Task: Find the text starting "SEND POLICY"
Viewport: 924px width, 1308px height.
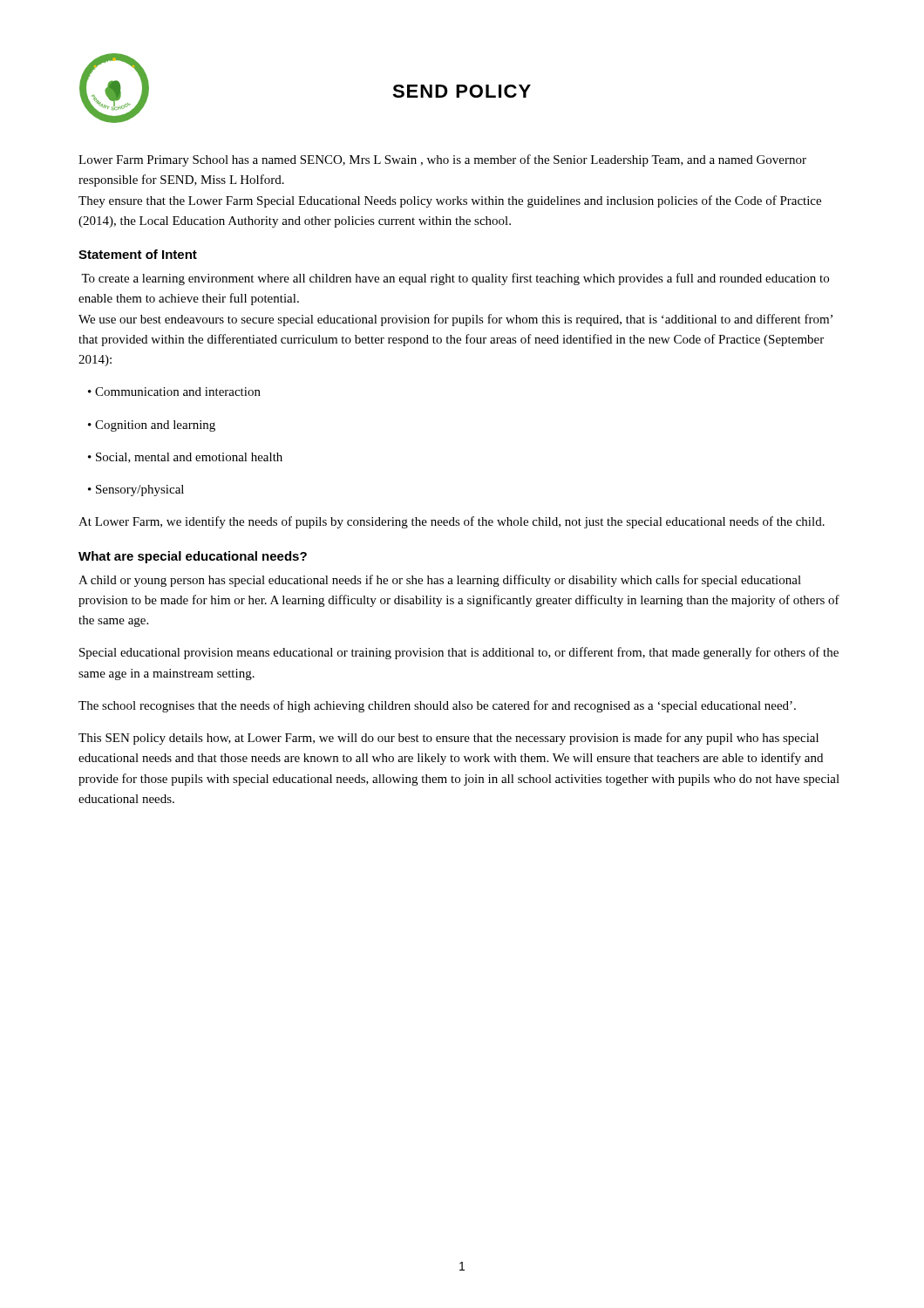Action: (462, 91)
